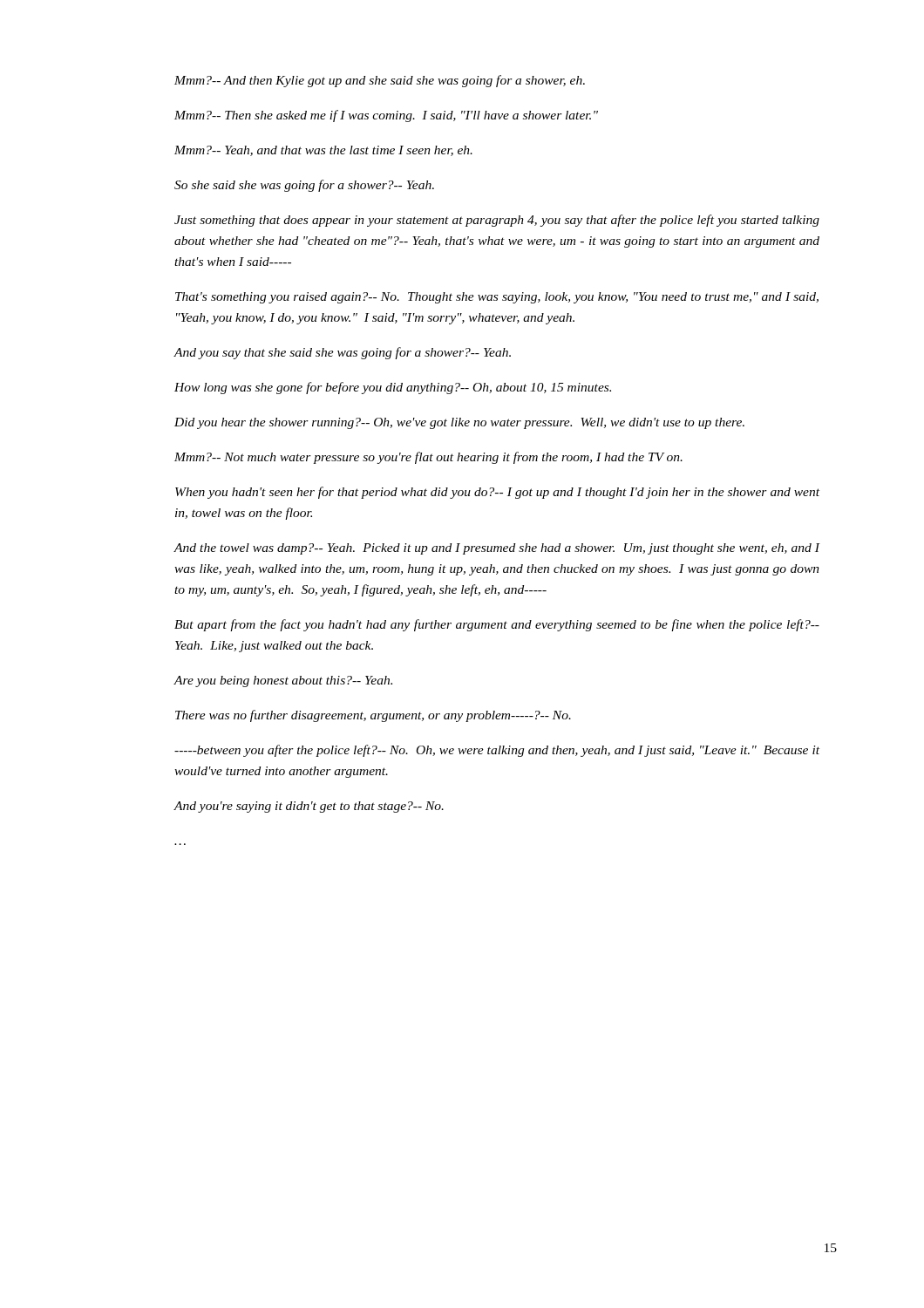Click on the block starting "When you hadn't"
The height and width of the screenshot is (1308, 924).
pos(497,502)
